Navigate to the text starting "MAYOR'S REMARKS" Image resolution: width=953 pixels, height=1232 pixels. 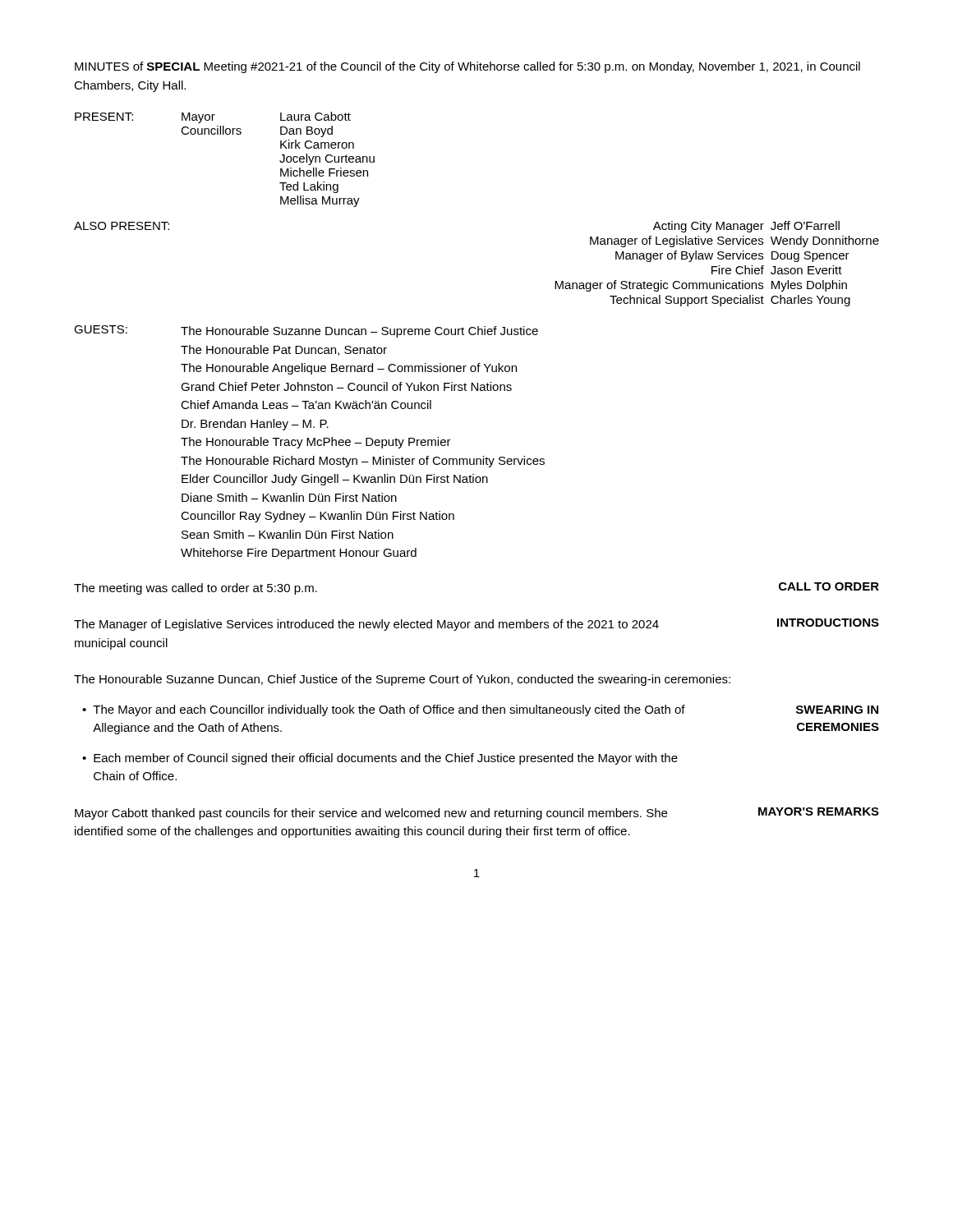click(x=818, y=811)
